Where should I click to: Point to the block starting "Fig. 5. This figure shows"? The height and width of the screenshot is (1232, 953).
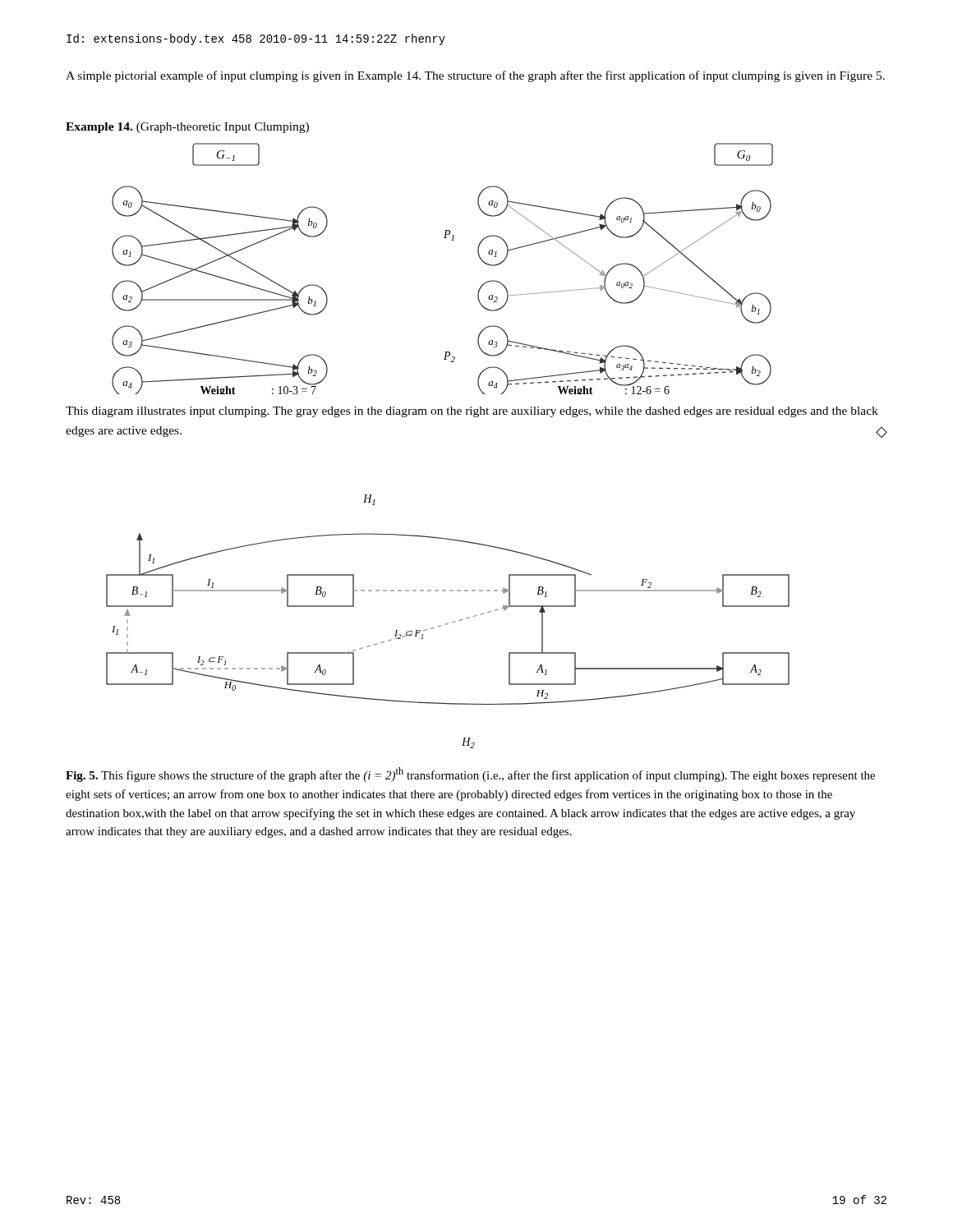(x=471, y=802)
